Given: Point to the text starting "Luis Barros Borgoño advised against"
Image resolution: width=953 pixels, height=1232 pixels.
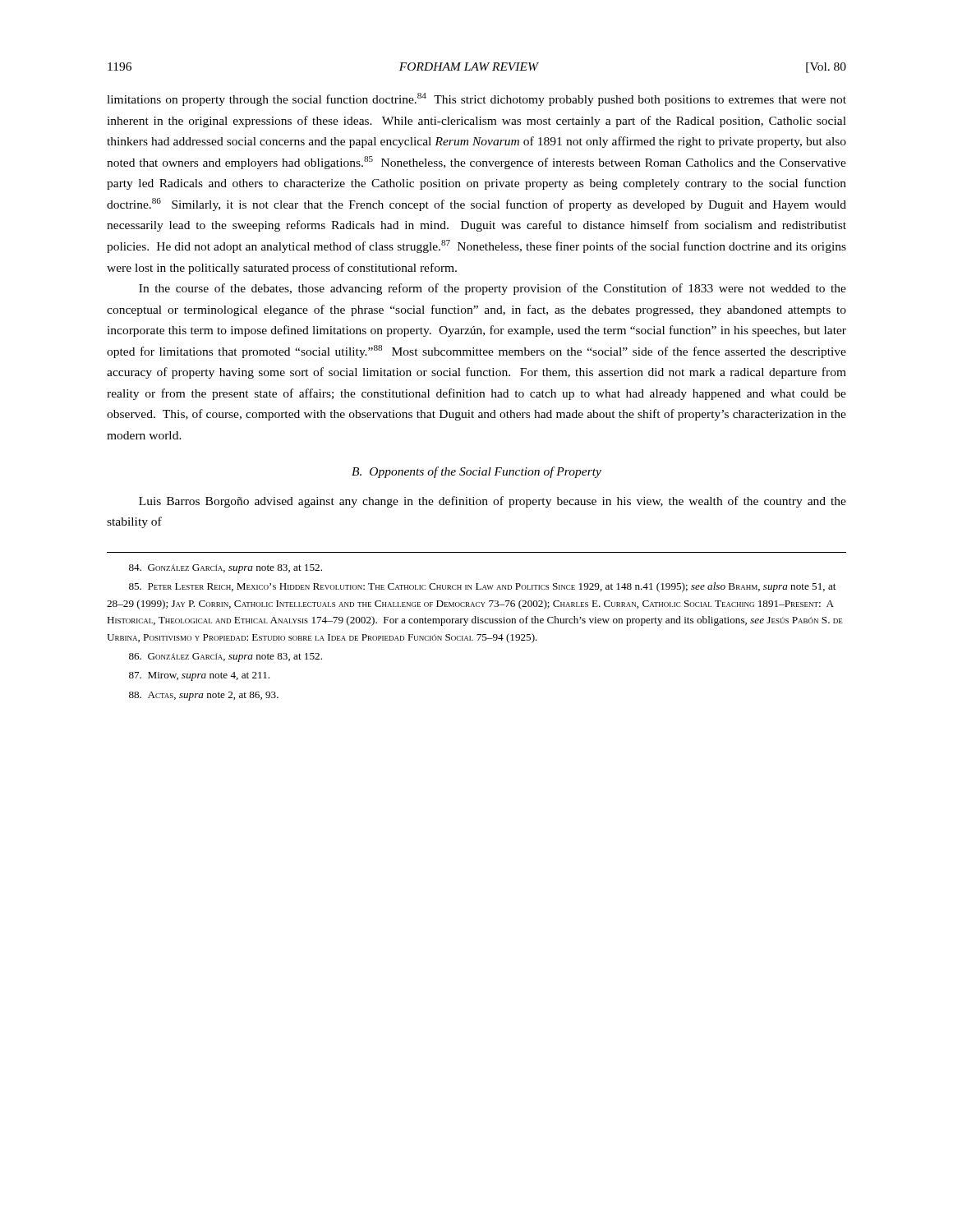Looking at the screenshot, I should pos(476,511).
